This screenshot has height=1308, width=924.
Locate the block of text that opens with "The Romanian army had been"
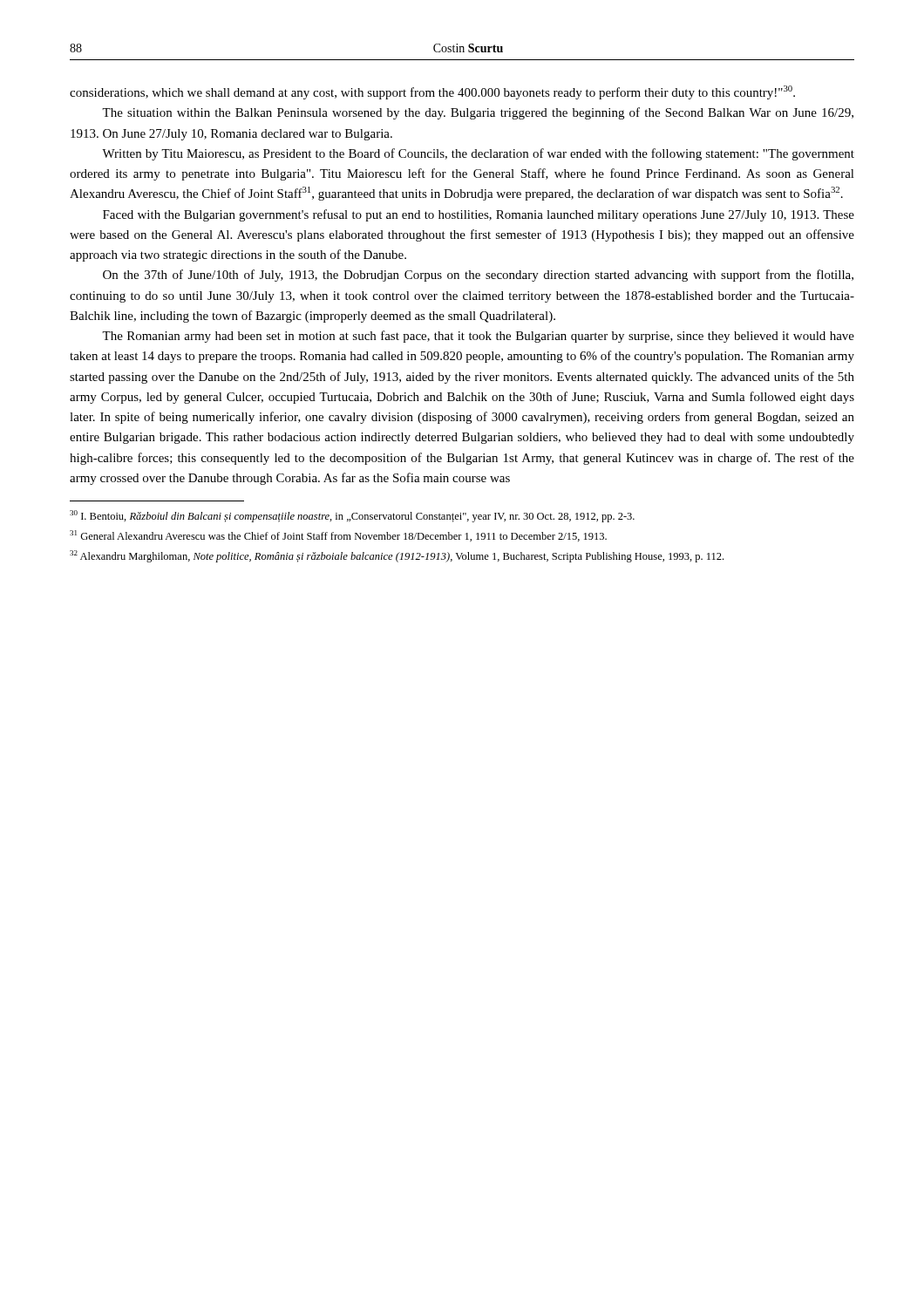[x=462, y=407]
